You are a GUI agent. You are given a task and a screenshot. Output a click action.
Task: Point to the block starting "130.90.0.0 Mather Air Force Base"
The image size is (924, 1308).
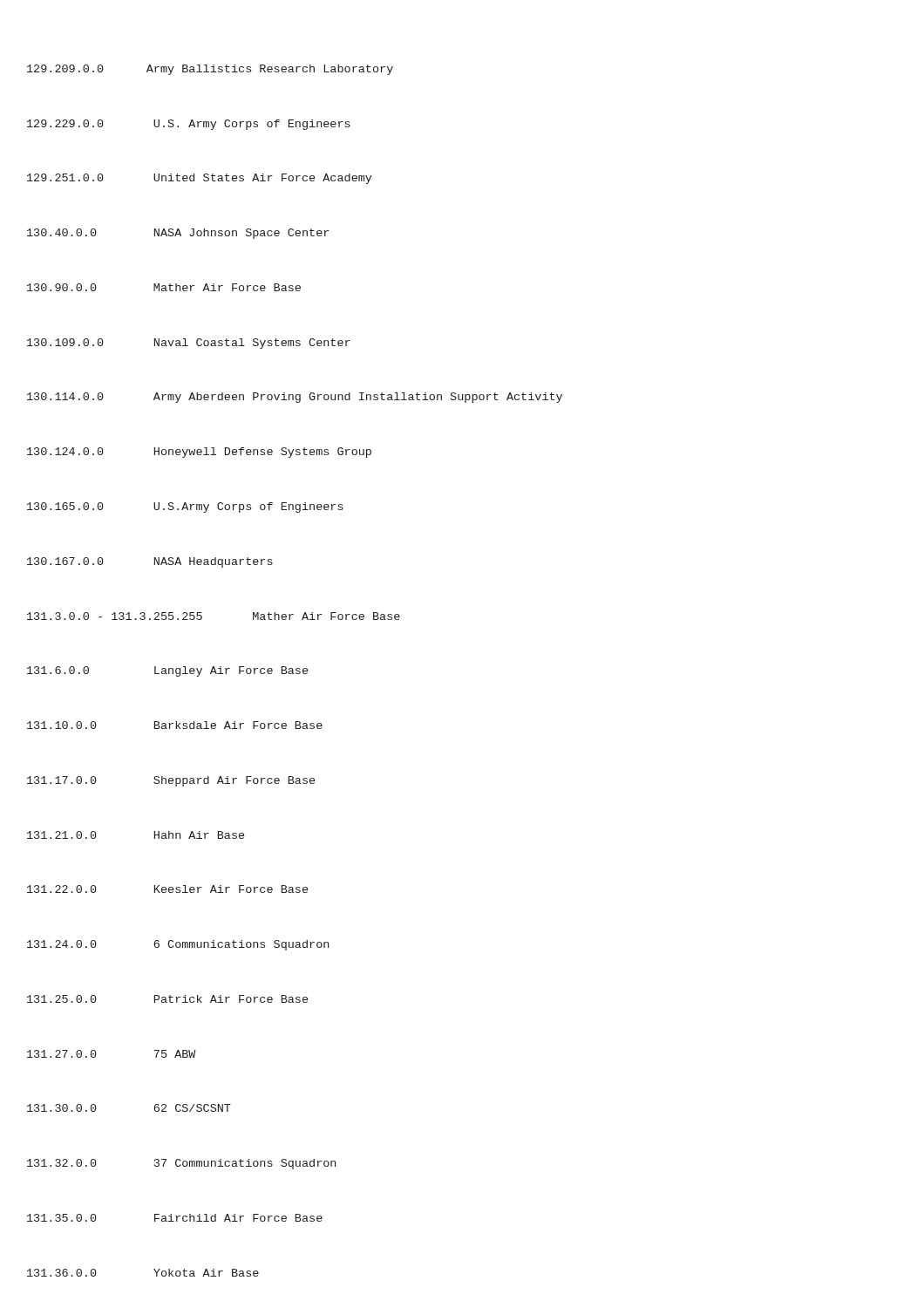point(164,288)
